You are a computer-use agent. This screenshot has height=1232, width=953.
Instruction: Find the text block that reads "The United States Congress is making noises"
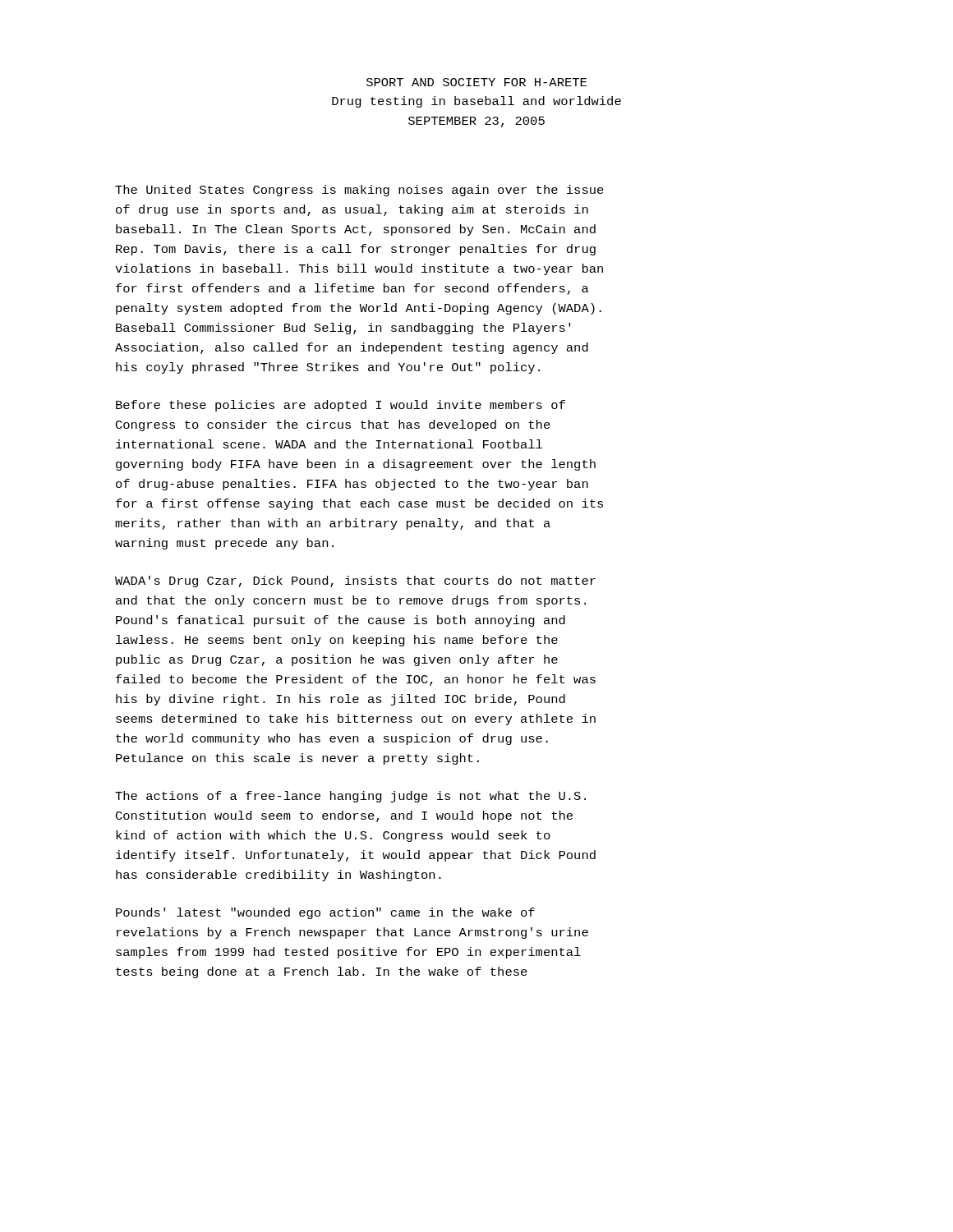tap(360, 279)
